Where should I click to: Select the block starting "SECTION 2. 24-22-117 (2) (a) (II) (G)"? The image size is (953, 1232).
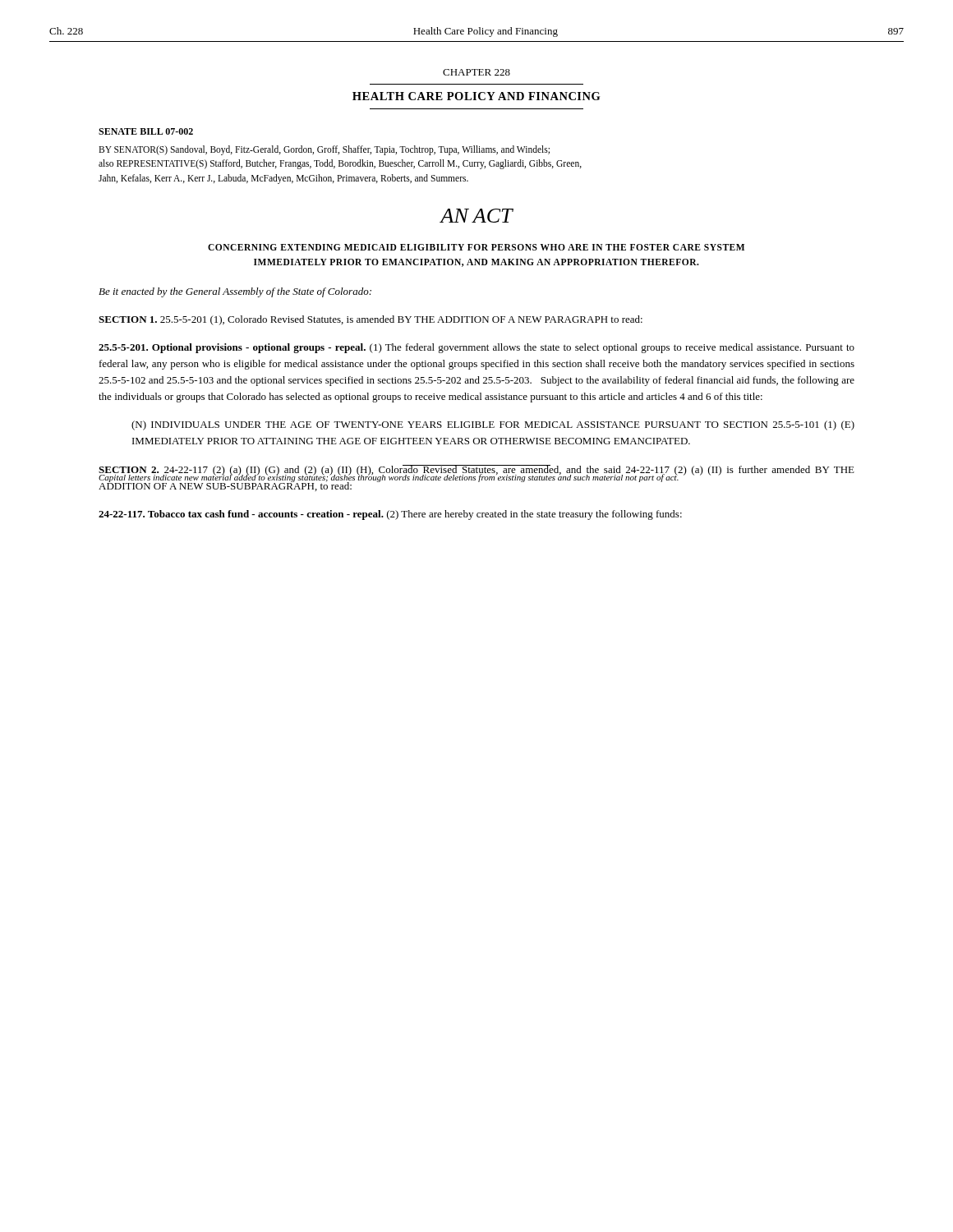(476, 477)
